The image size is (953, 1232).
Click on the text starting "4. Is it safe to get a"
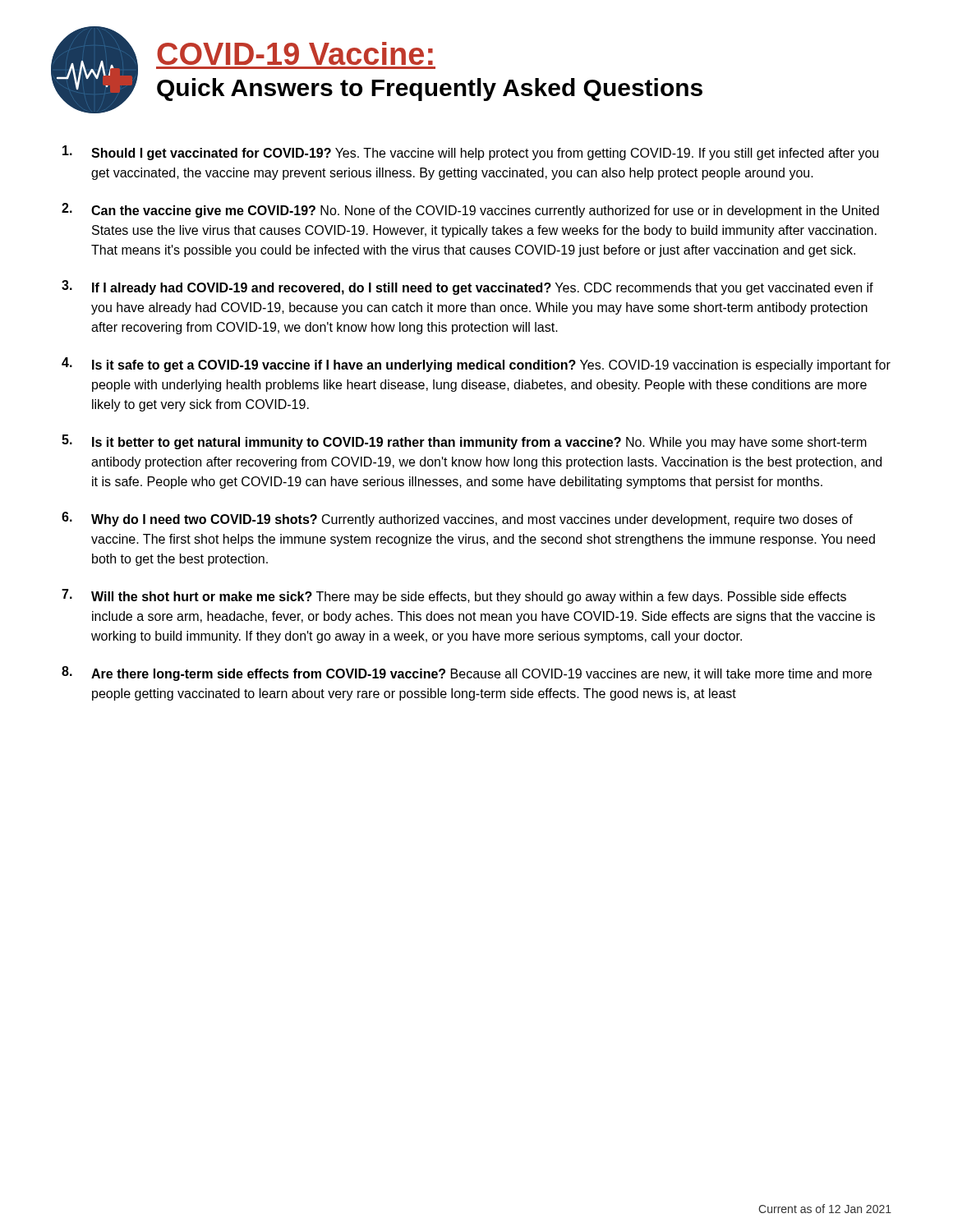click(x=476, y=385)
